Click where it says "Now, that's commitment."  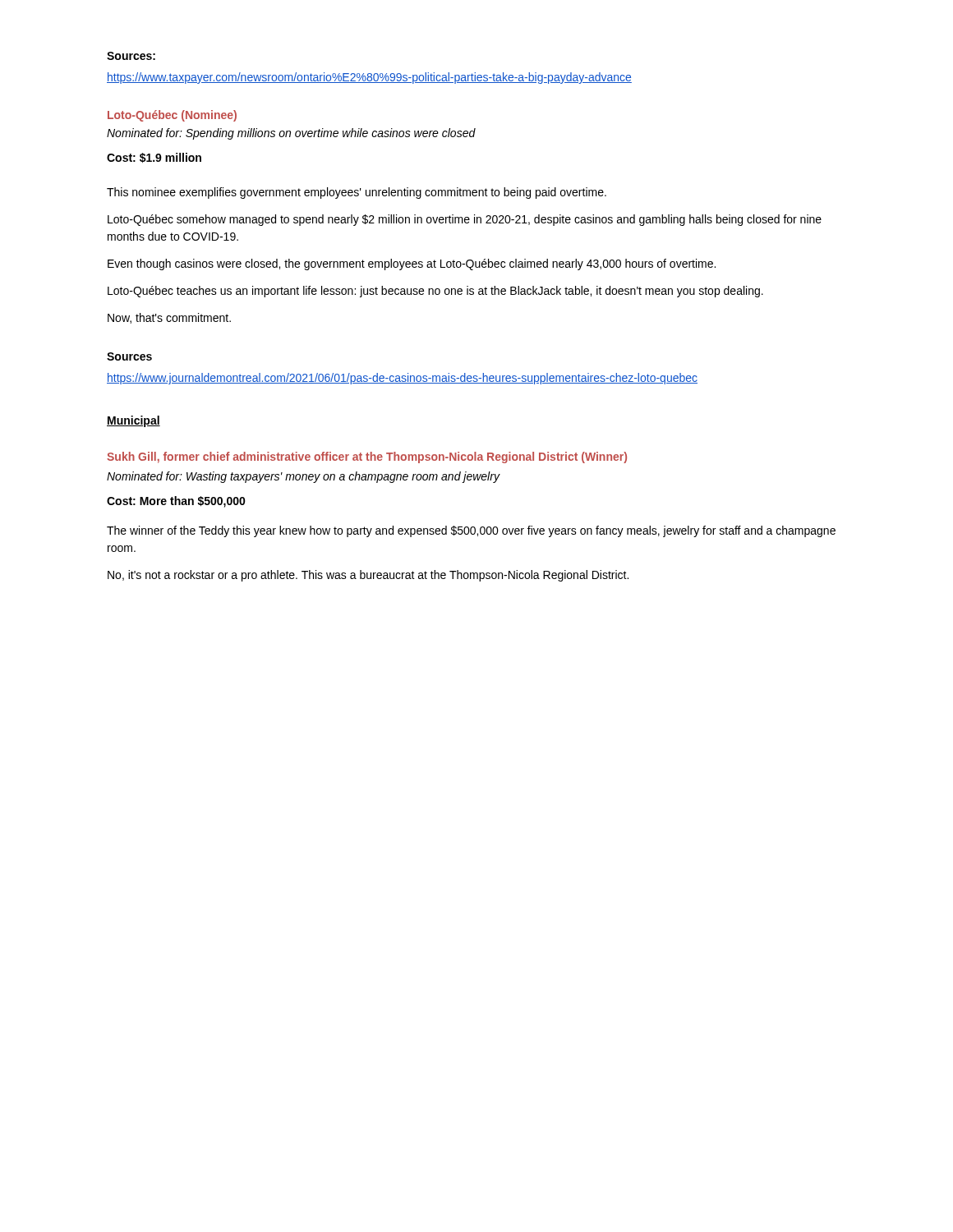pos(169,318)
